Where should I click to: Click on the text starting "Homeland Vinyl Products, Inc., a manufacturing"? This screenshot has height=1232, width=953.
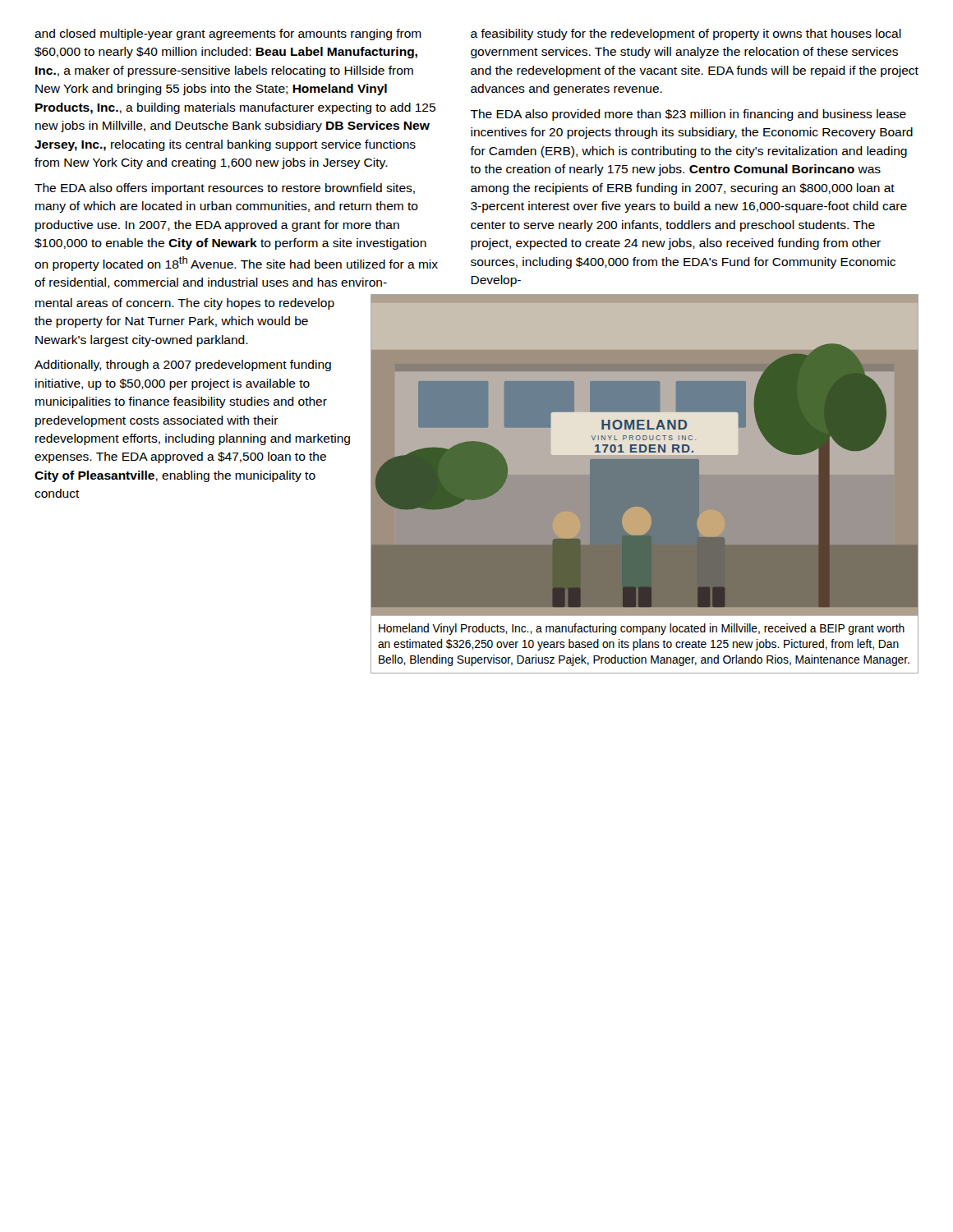pyautogui.click(x=644, y=644)
